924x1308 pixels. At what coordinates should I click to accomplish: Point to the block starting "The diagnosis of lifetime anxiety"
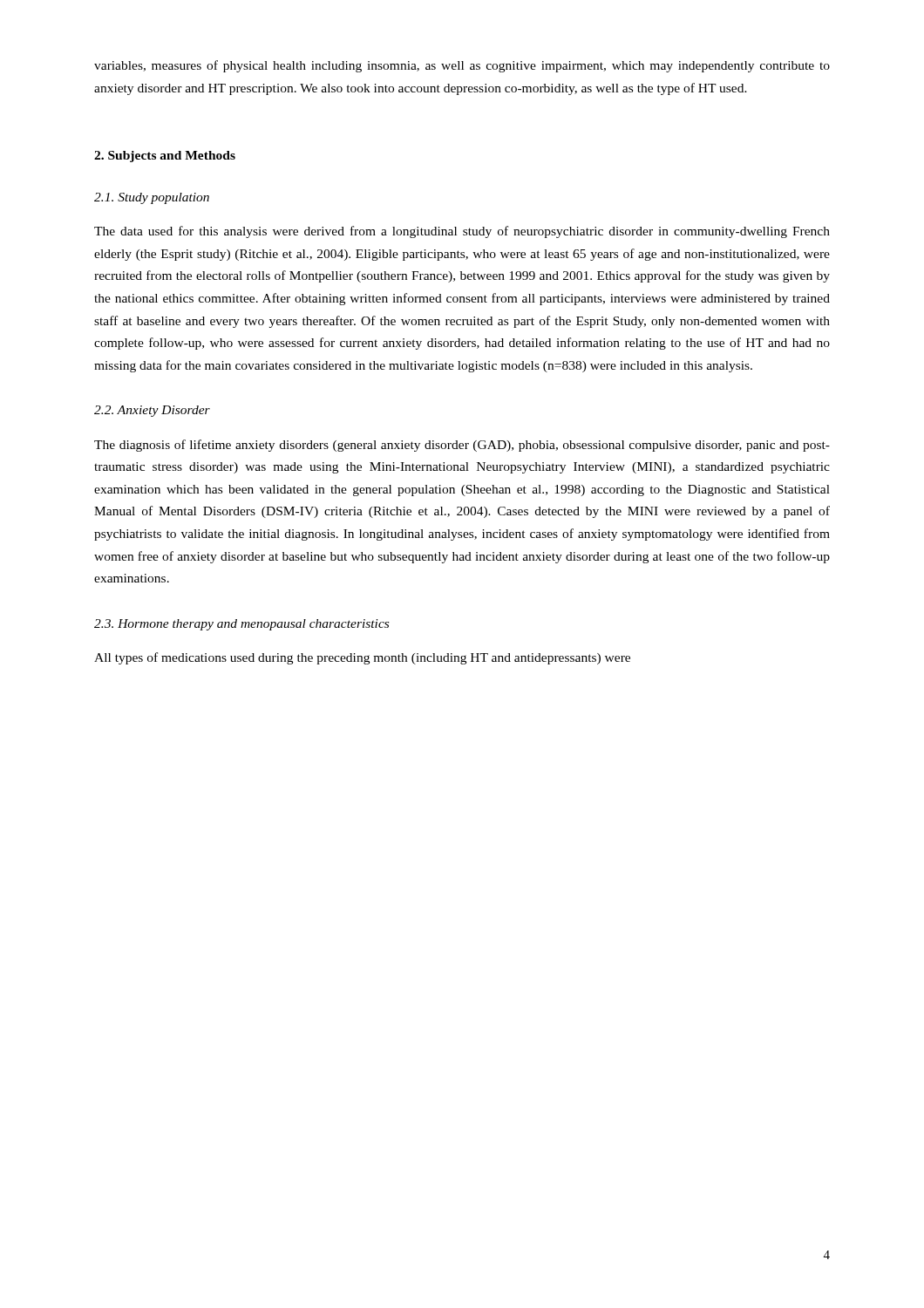(462, 511)
